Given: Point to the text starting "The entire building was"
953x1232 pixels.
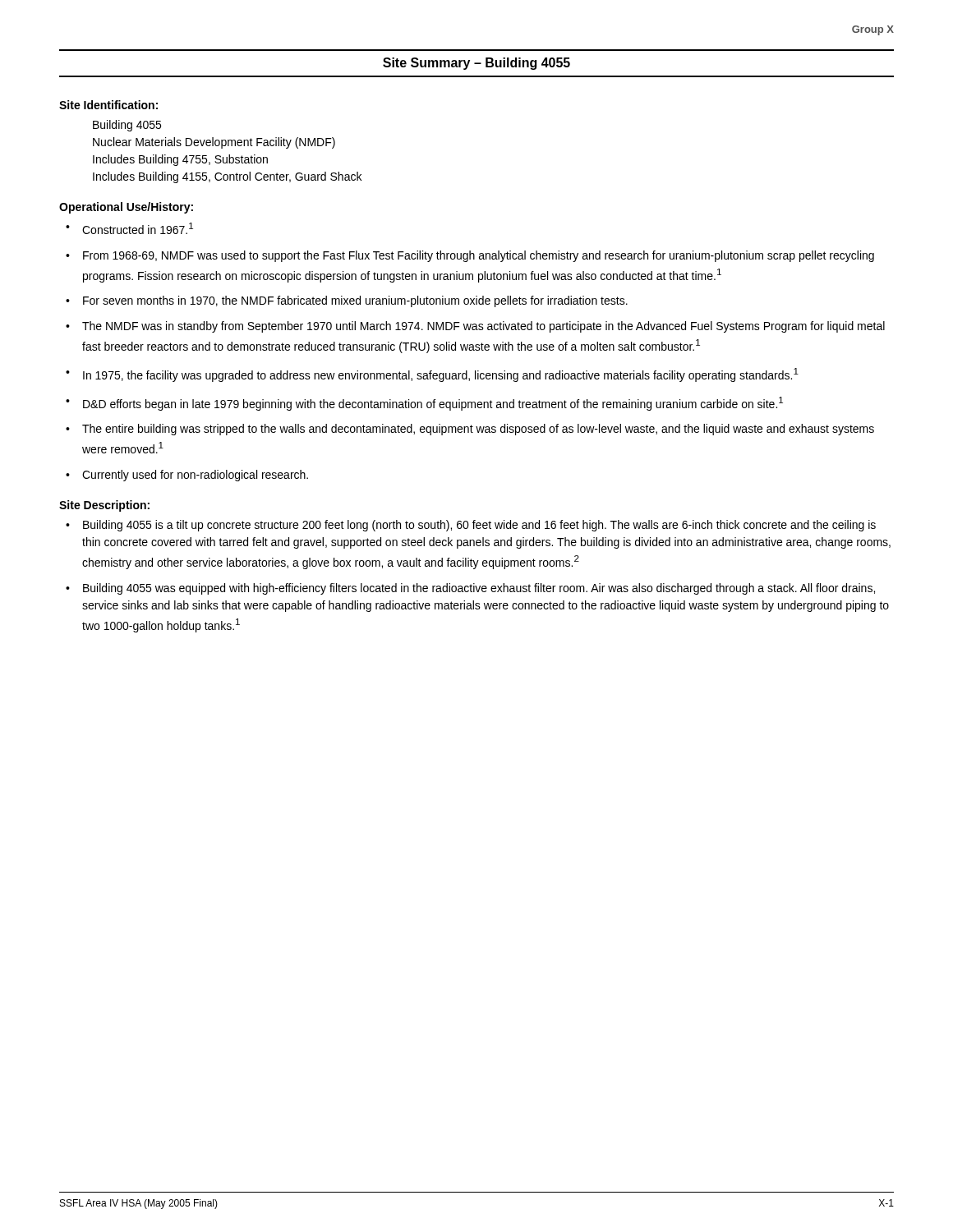Looking at the screenshot, I should click(478, 439).
